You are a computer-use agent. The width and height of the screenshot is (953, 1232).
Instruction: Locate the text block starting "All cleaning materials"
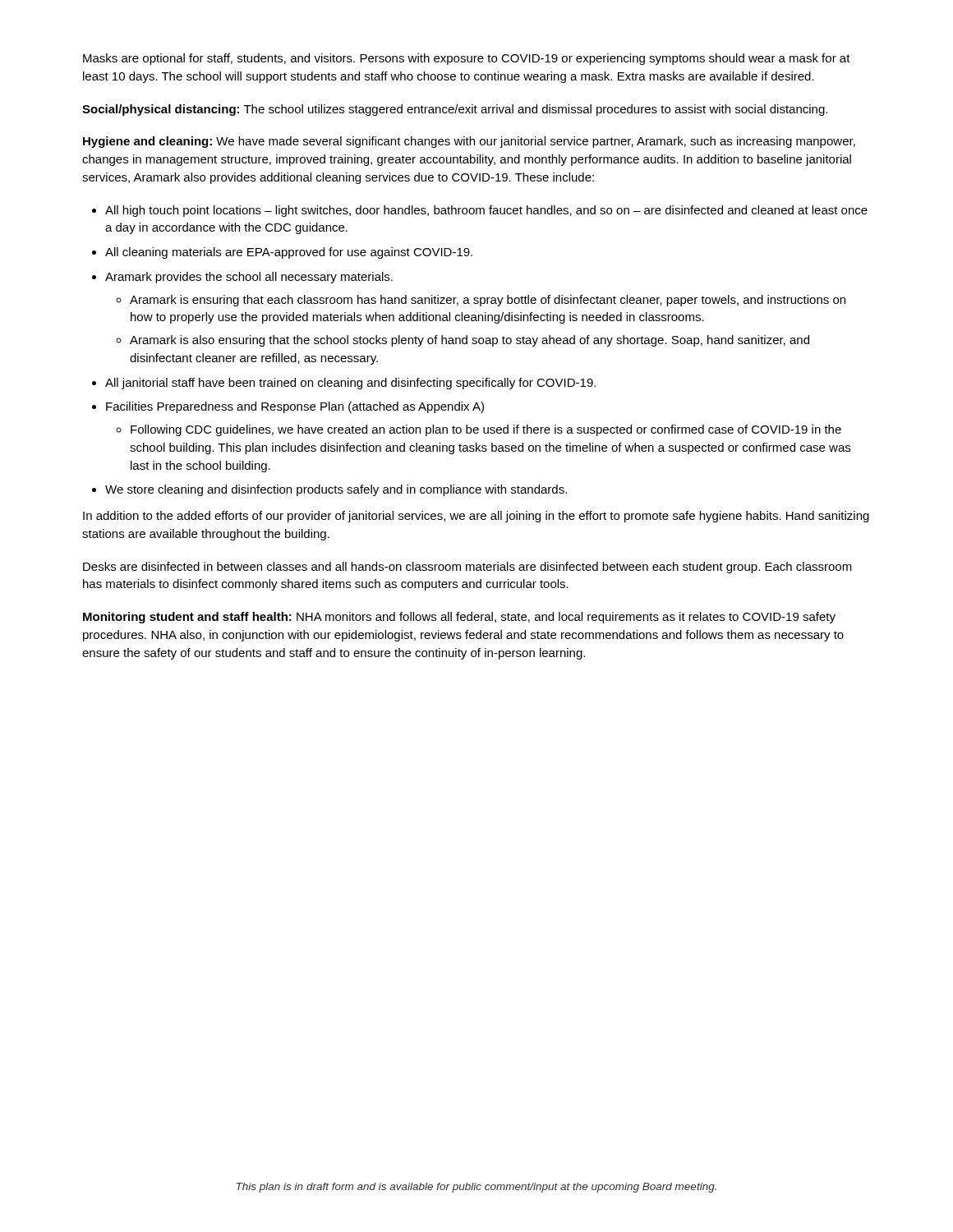pos(289,253)
